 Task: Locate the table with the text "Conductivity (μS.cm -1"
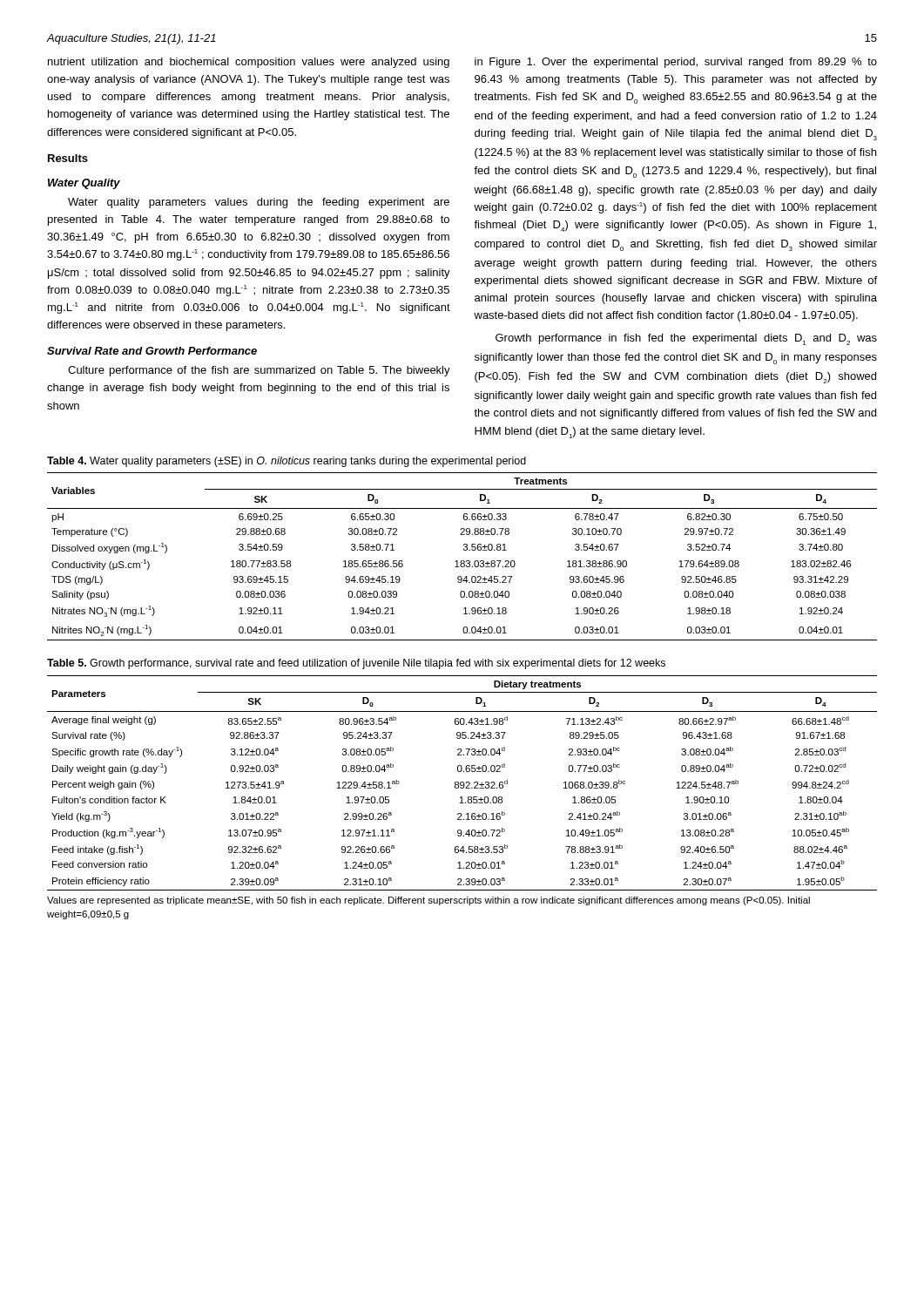coord(462,557)
